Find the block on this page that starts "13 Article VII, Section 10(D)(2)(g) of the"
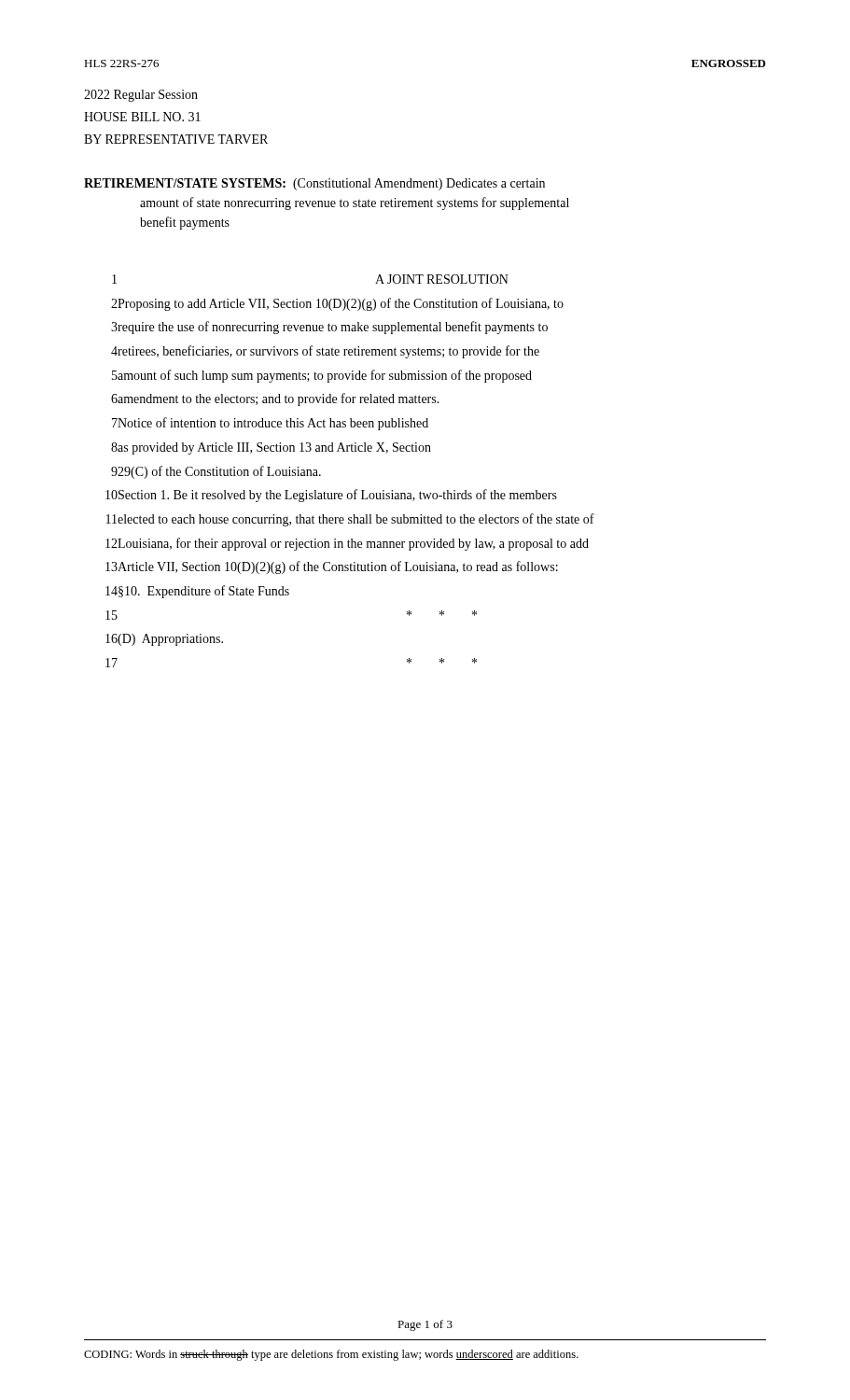This screenshot has height=1400, width=850. pyautogui.click(x=425, y=568)
